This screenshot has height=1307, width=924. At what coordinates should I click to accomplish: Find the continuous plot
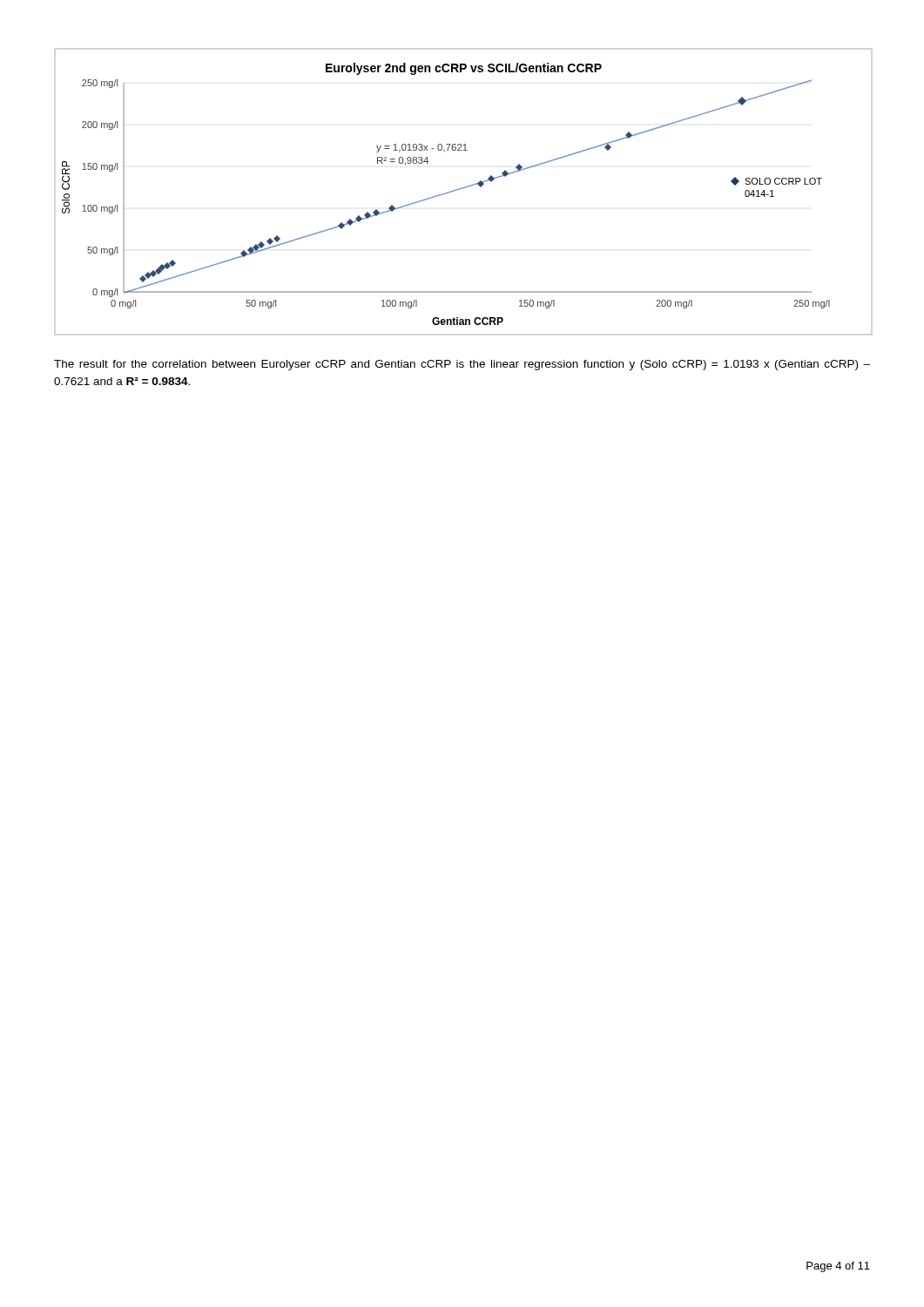click(x=463, y=192)
